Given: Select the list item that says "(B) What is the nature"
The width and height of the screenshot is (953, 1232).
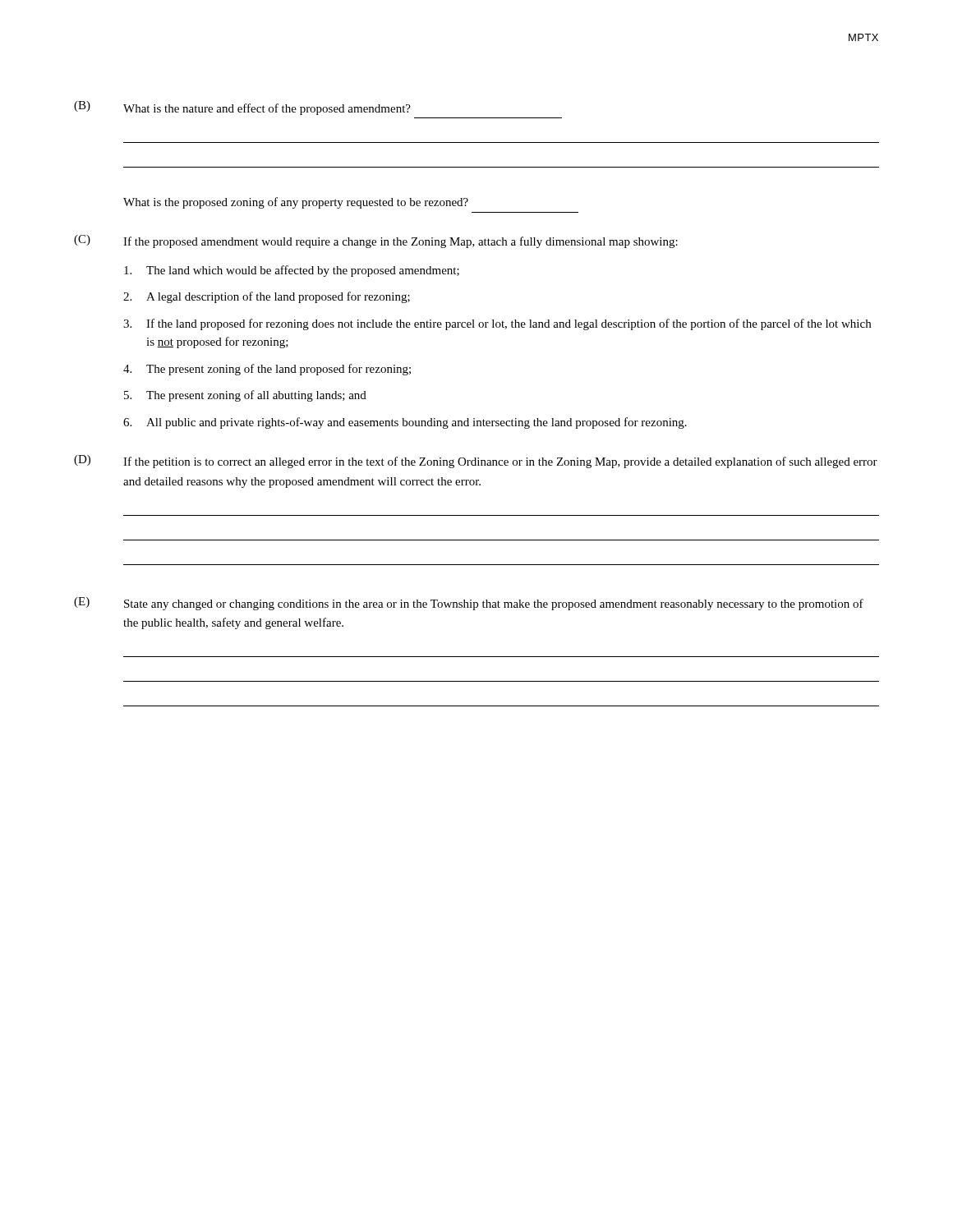Looking at the screenshot, I should [476, 155].
